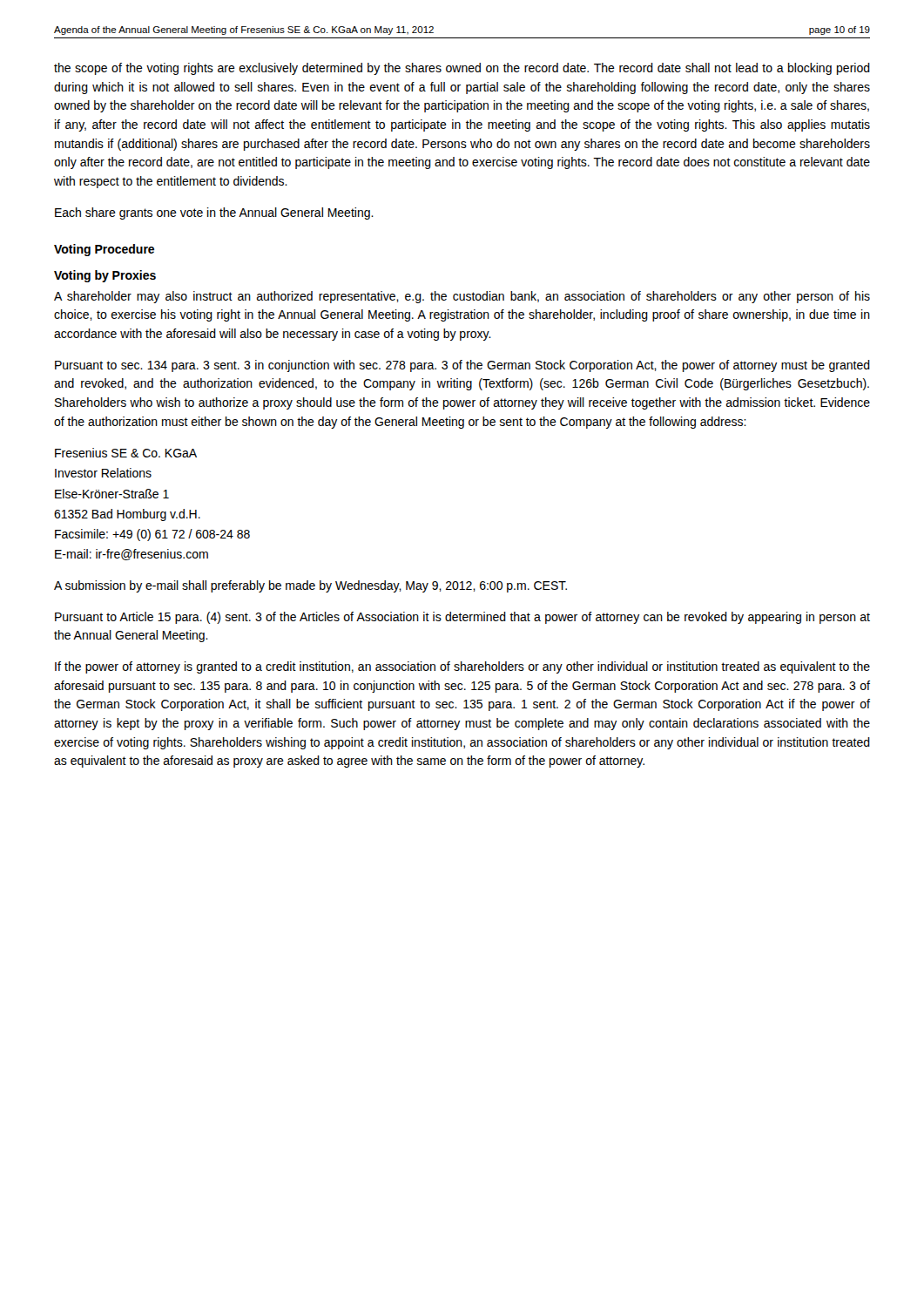Screen dimensions: 1307x924
Task: Find "Voting Procedure" on this page
Action: click(104, 249)
